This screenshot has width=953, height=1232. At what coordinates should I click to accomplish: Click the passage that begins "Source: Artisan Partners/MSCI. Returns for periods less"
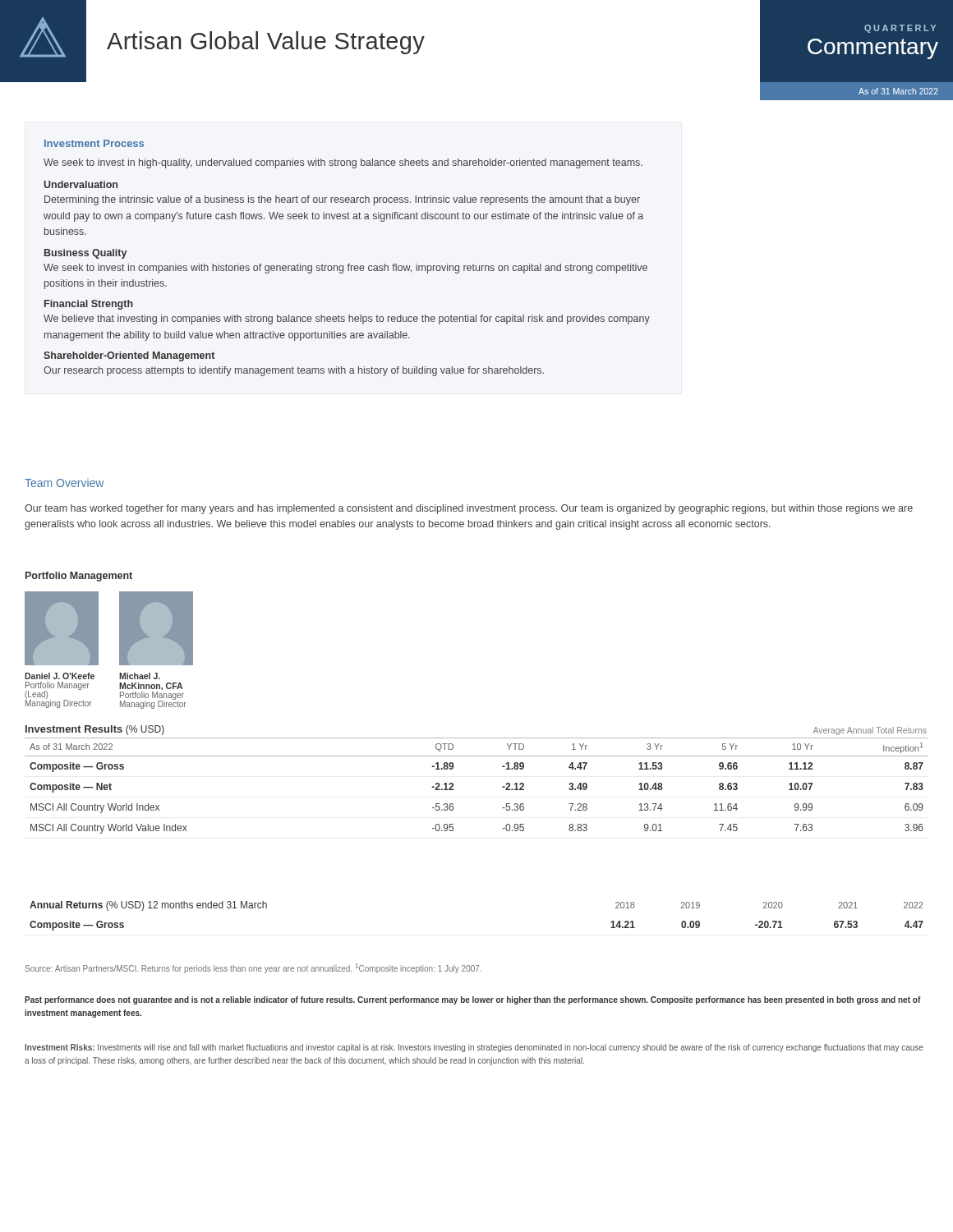253,968
